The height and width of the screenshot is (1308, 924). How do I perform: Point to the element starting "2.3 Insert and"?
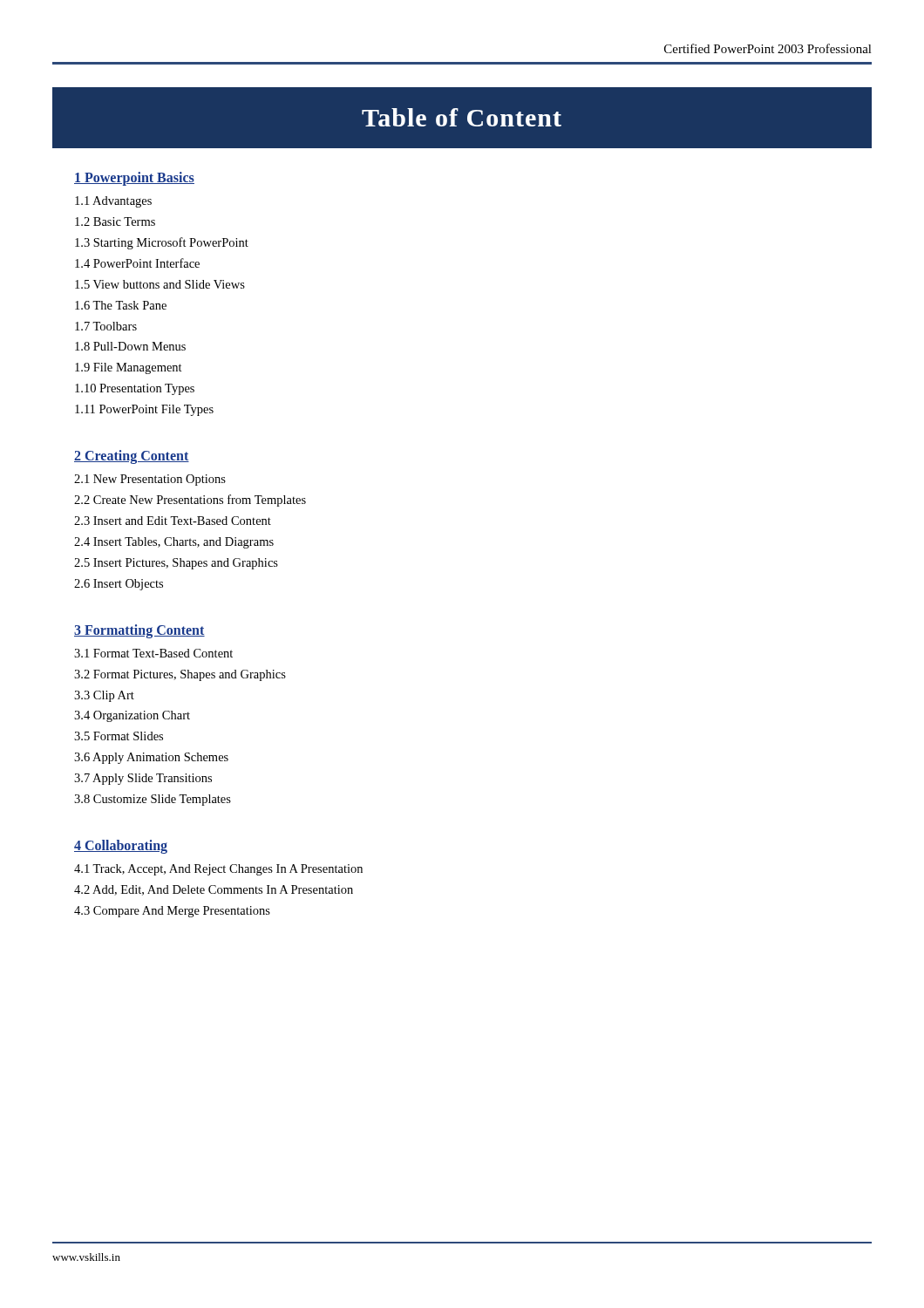click(173, 521)
